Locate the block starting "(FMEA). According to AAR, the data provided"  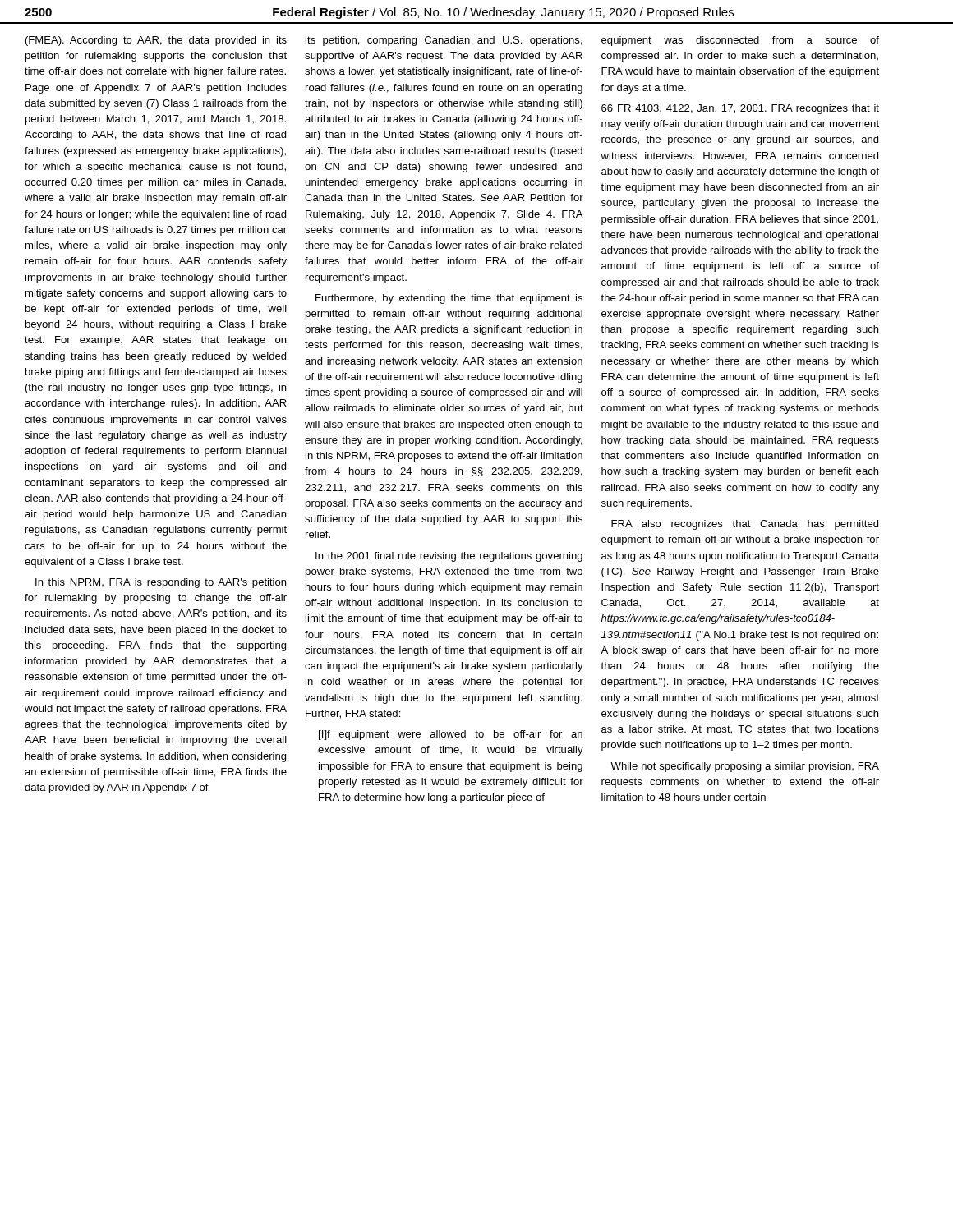click(x=156, y=414)
